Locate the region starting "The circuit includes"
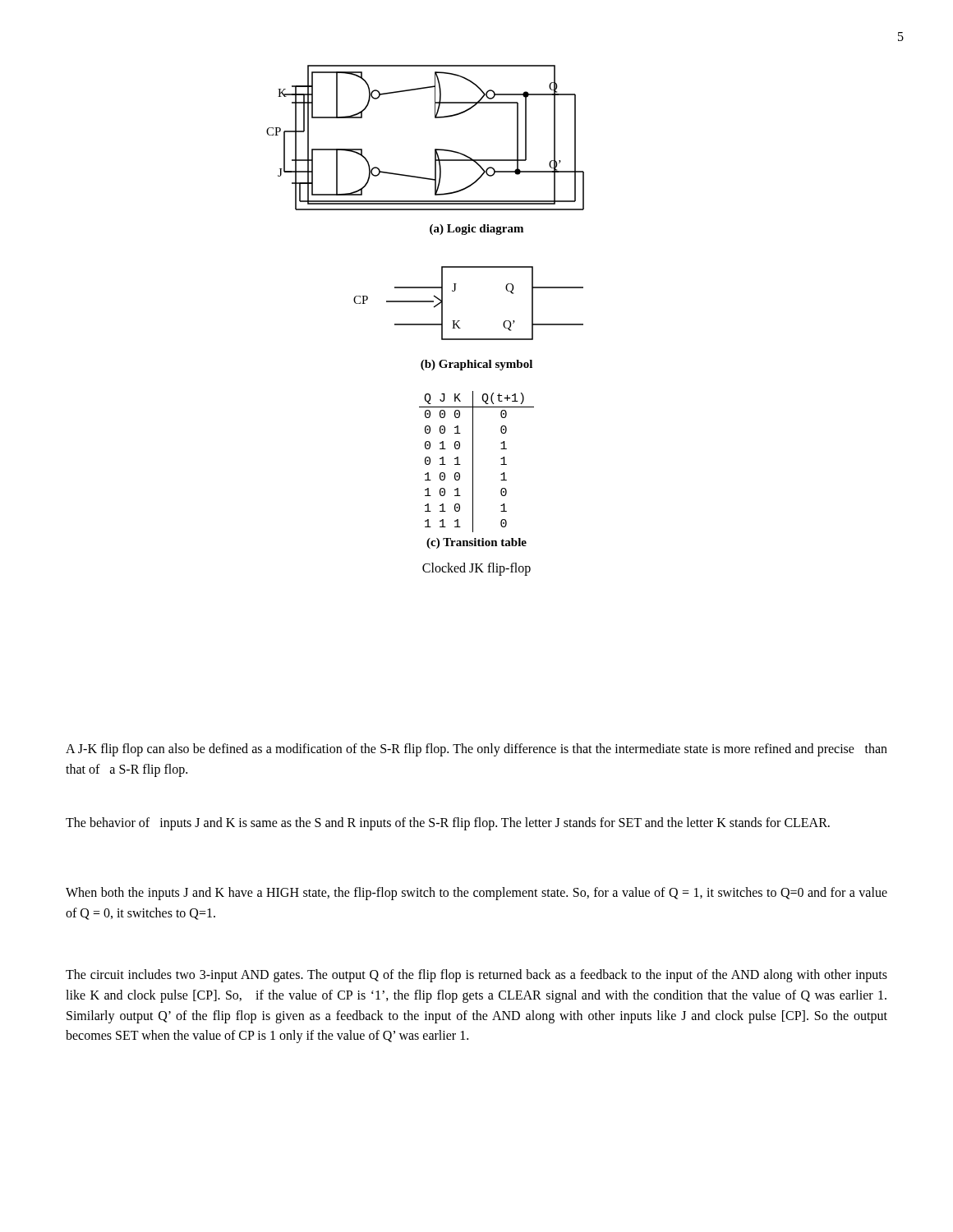The height and width of the screenshot is (1232, 953). 476,1005
